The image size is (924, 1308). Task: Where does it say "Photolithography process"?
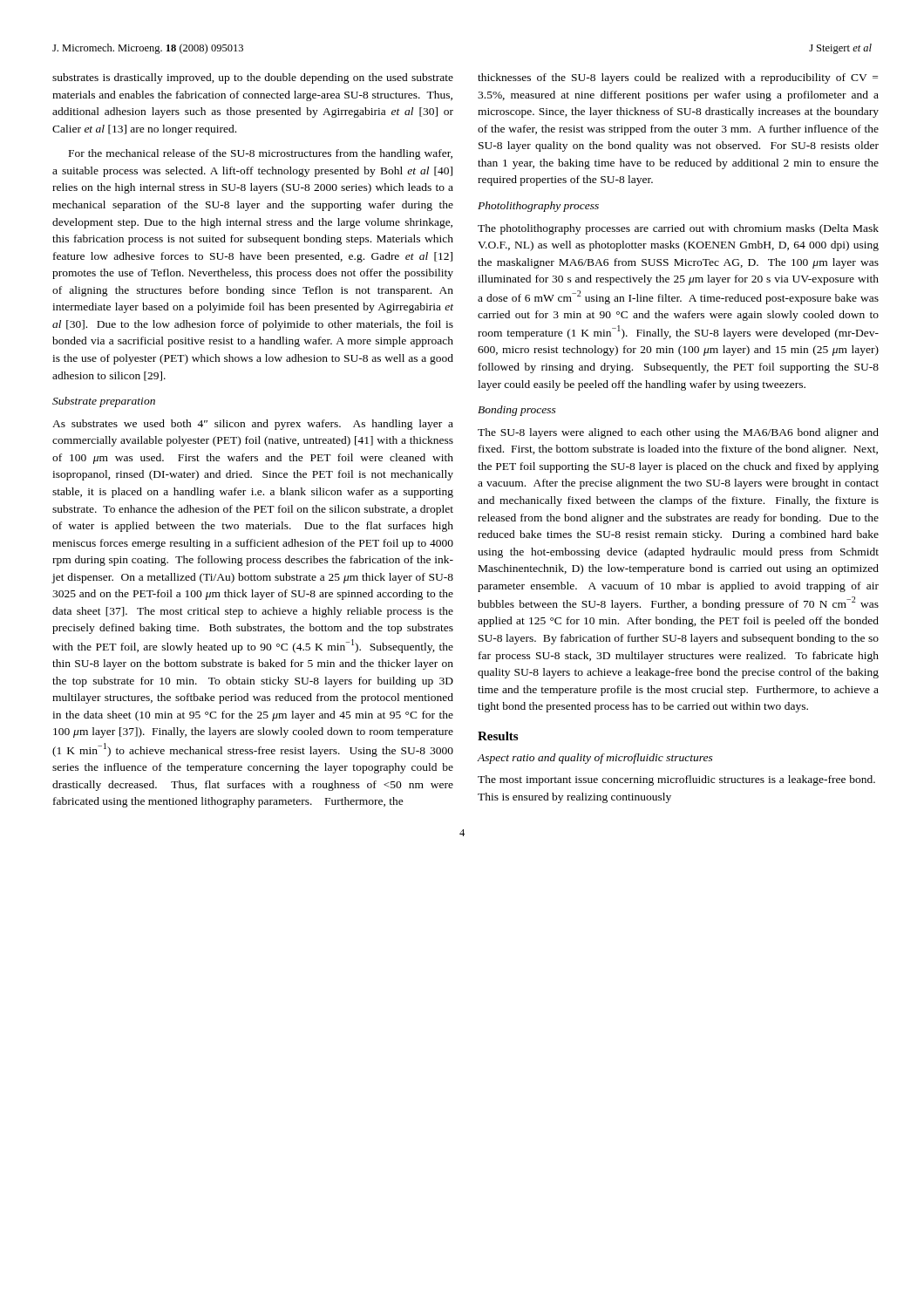[538, 207]
